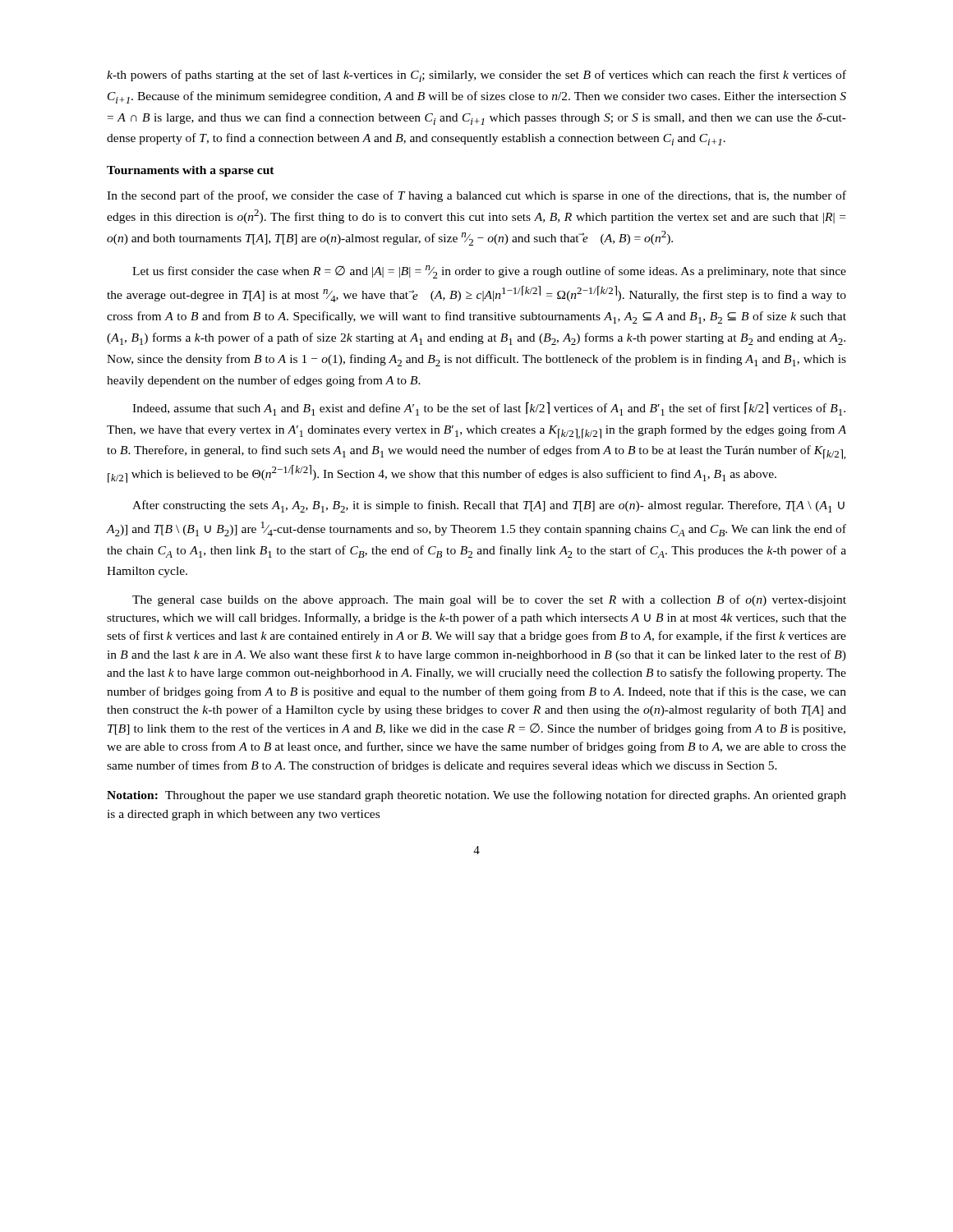Screen dimensions: 1232x953
Task: Find the text block that says "Indeed, assume that such"
Action: (x=476, y=443)
